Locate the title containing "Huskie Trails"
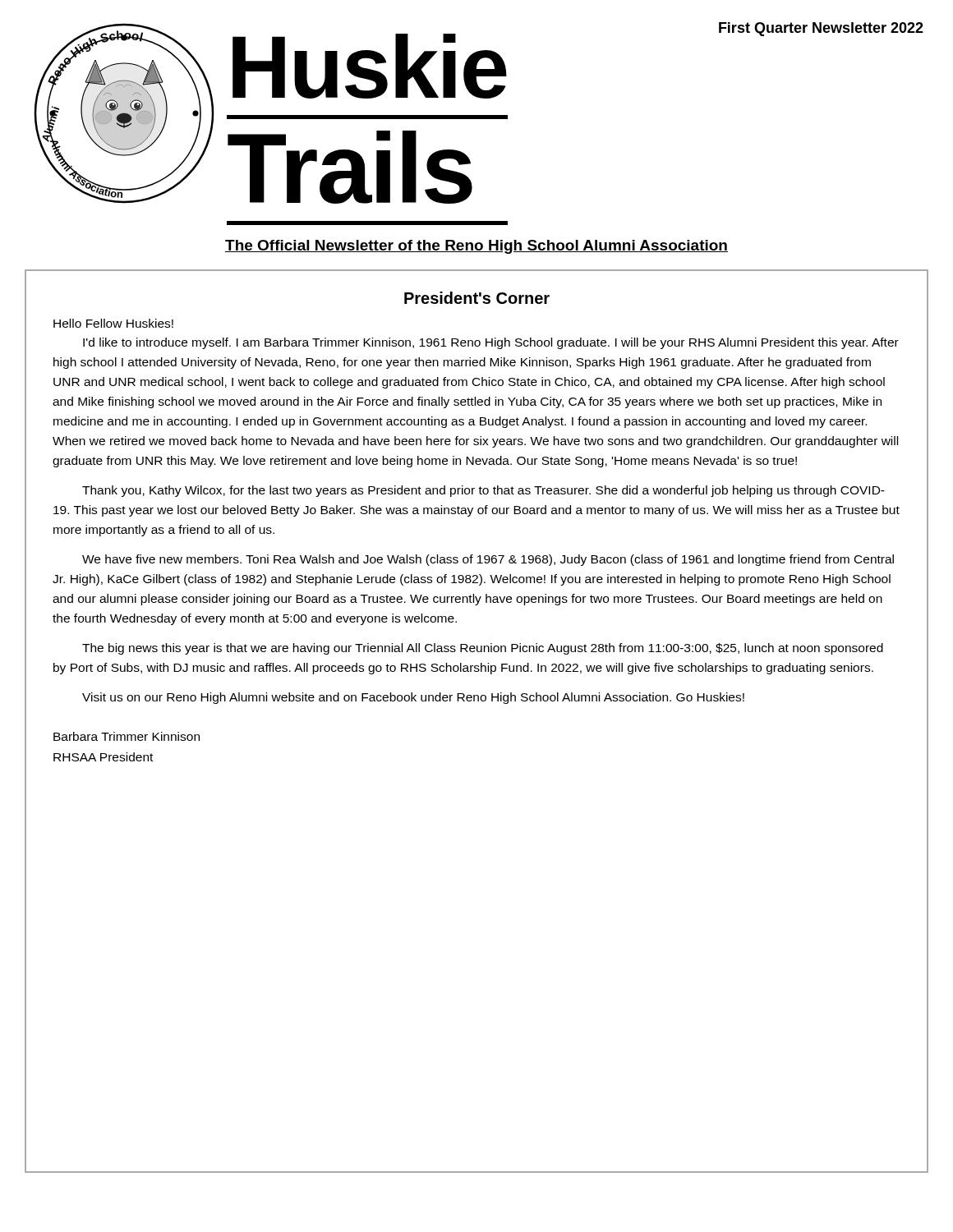Screen dimensions: 1232x953 pos(367,124)
